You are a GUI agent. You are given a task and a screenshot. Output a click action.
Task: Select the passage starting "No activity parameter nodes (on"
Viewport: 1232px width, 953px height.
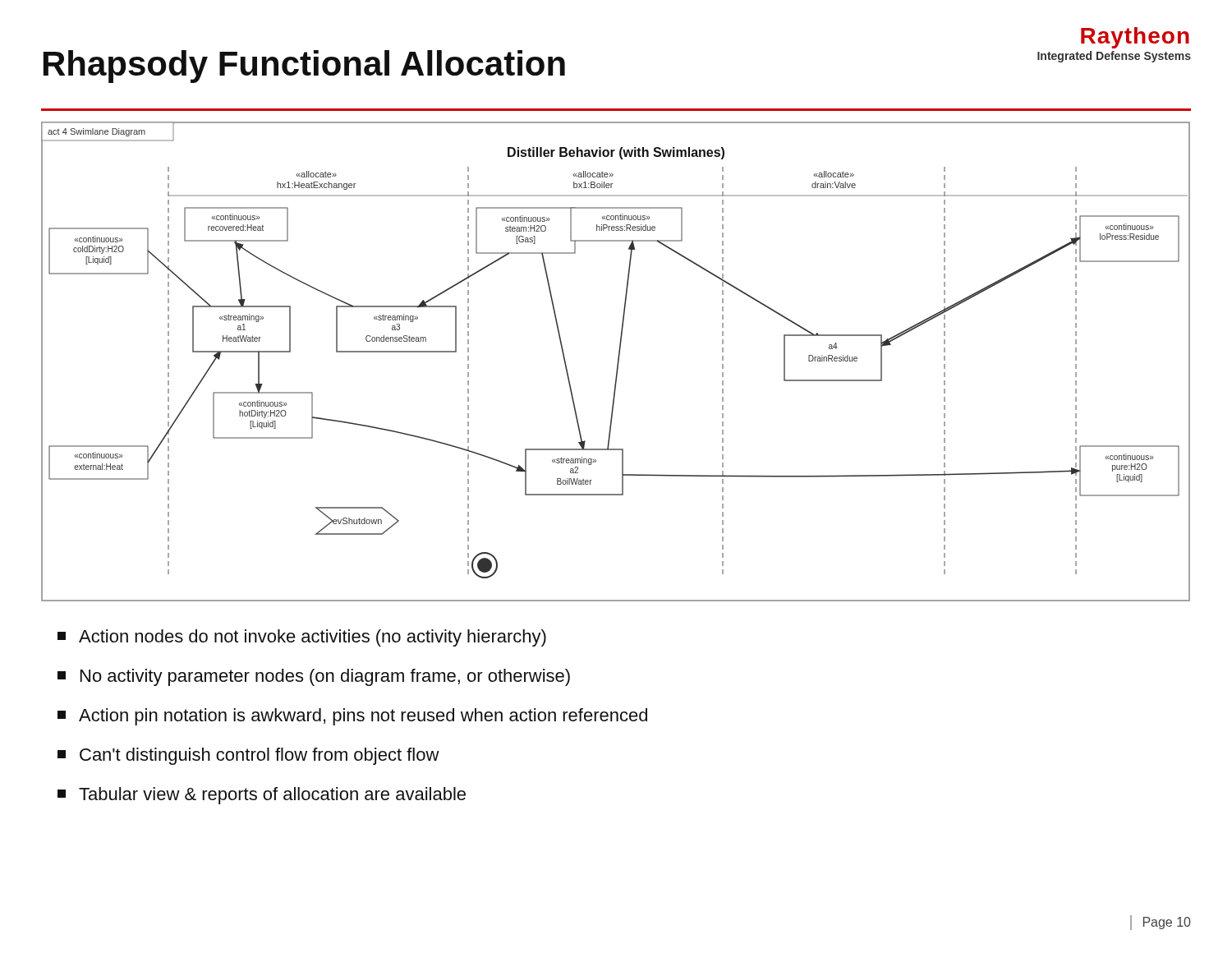coord(314,676)
